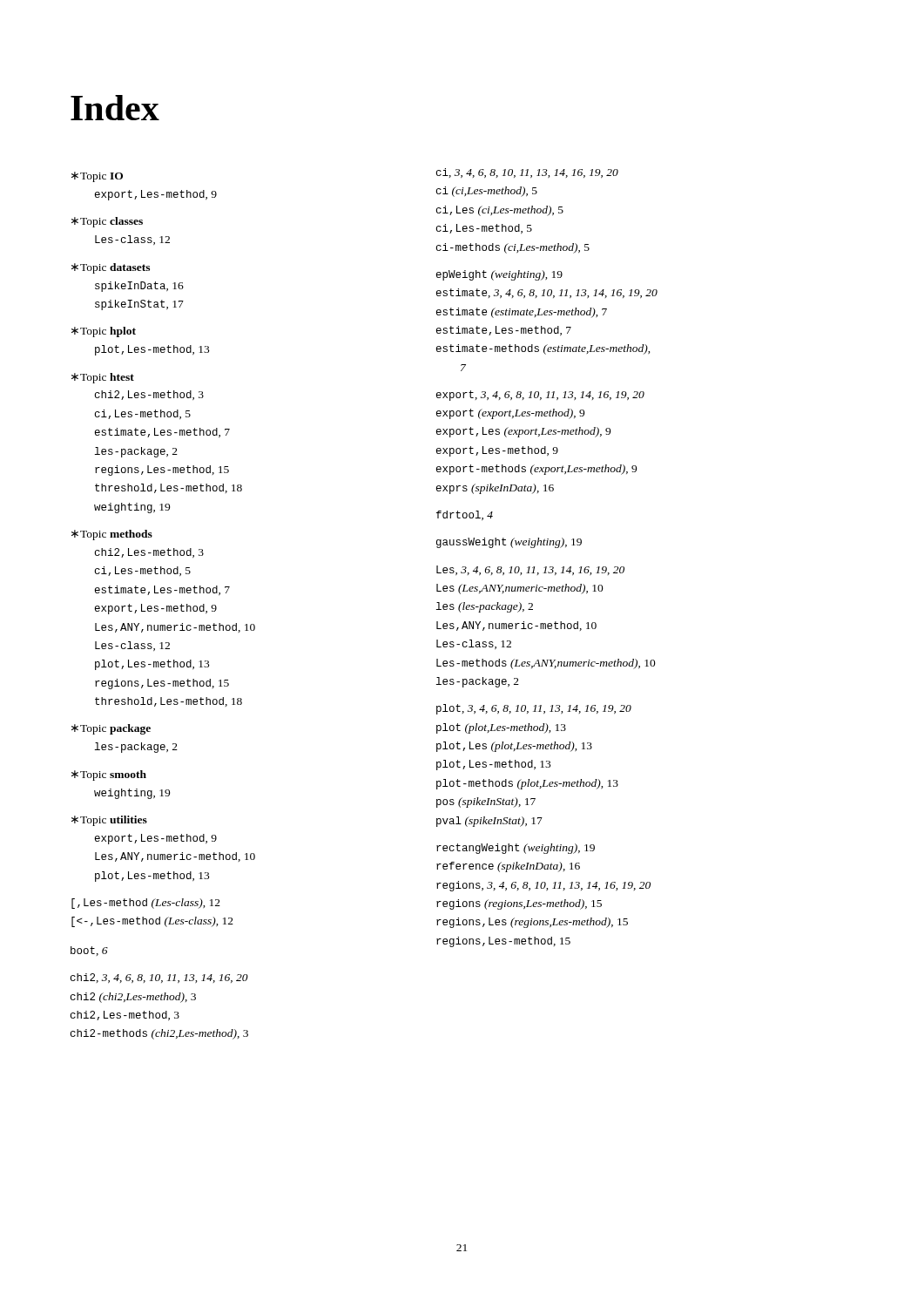Find the list item containing "chi2, 3, 4, 6, 8, 10, 11, 13,"
Viewport: 924px width, 1307px height.
point(159,978)
